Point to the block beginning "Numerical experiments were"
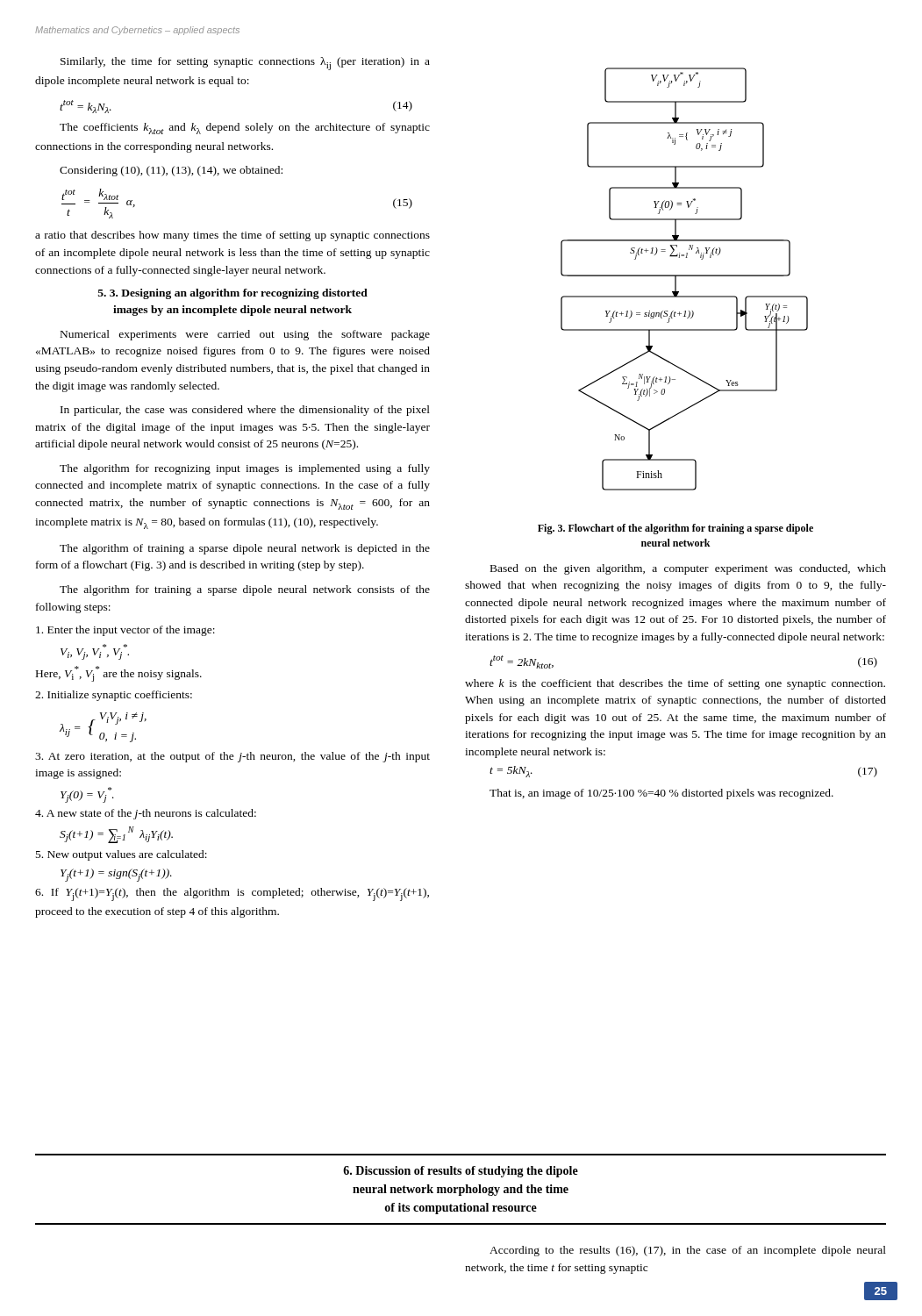Image resolution: width=922 pixels, height=1316 pixels. click(x=232, y=470)
